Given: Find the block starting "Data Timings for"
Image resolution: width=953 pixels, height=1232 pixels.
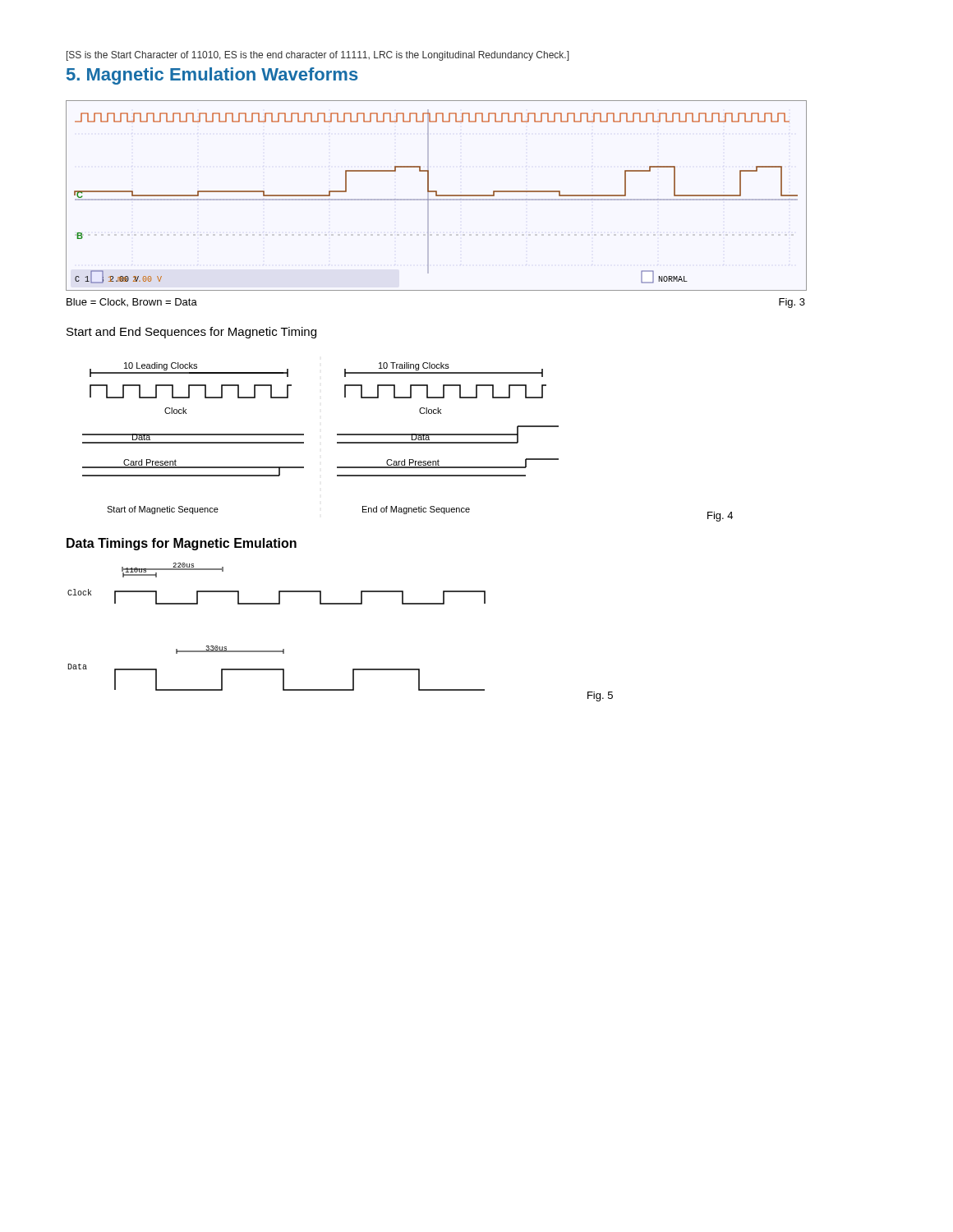Looking at the screenshot, I should click(181, 543).
